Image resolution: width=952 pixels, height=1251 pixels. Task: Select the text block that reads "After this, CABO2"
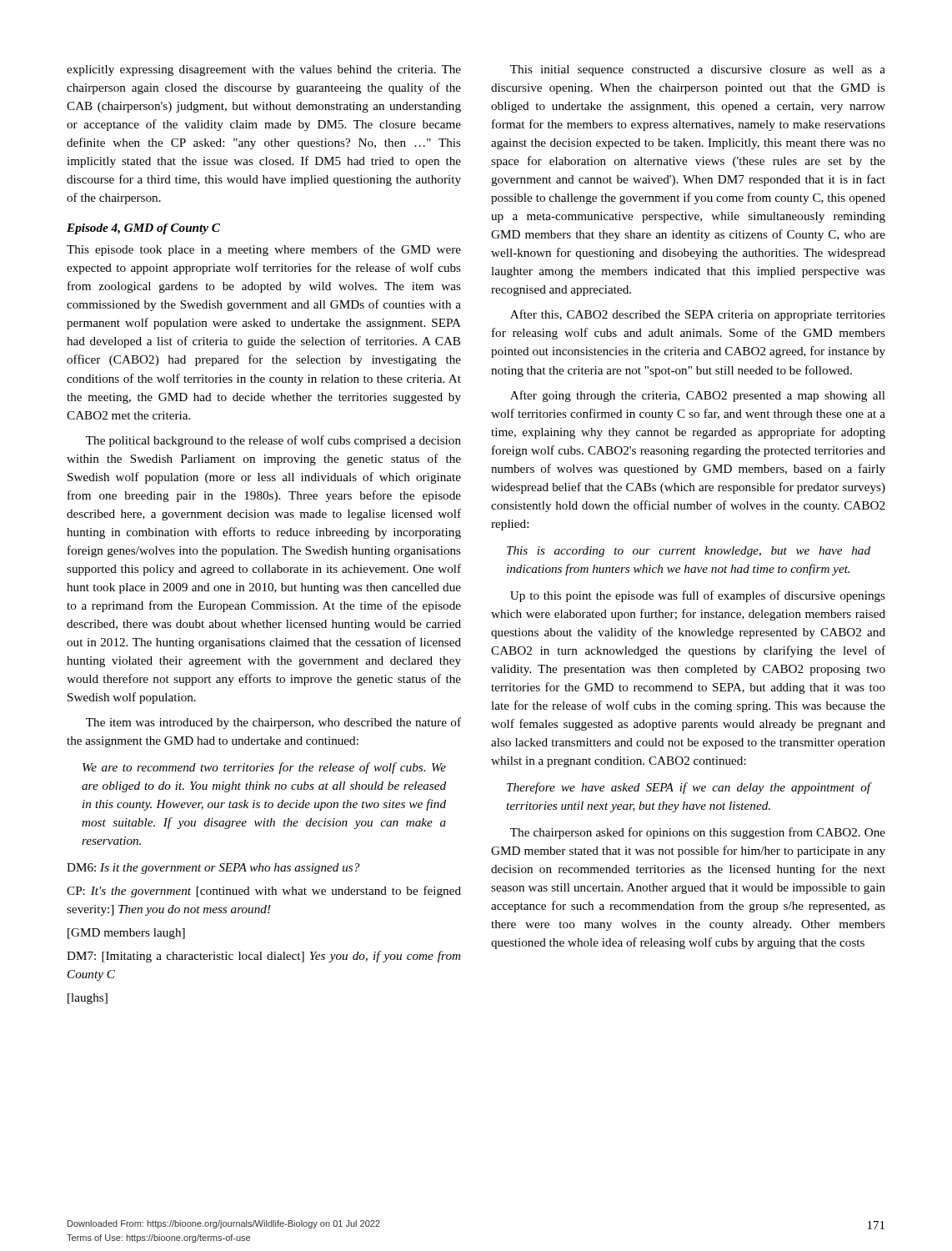[x=688, y=342]
